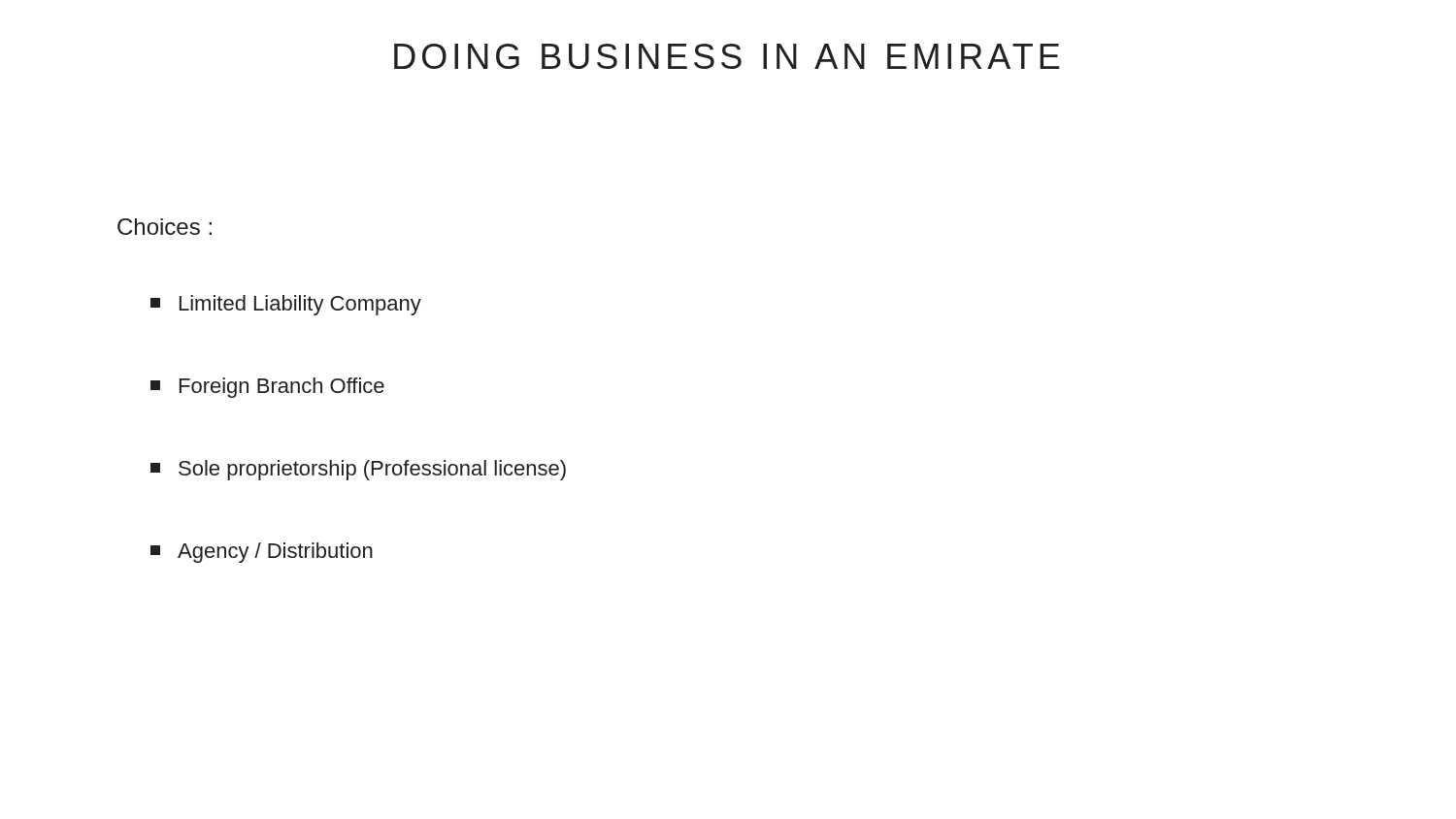Image resolution: width=1456 pixels, height=819 pixels.
Task: Point to the passage starting "DOING BUSINESS IN AN EMIRATE"
Action: [x=728, y=57]
